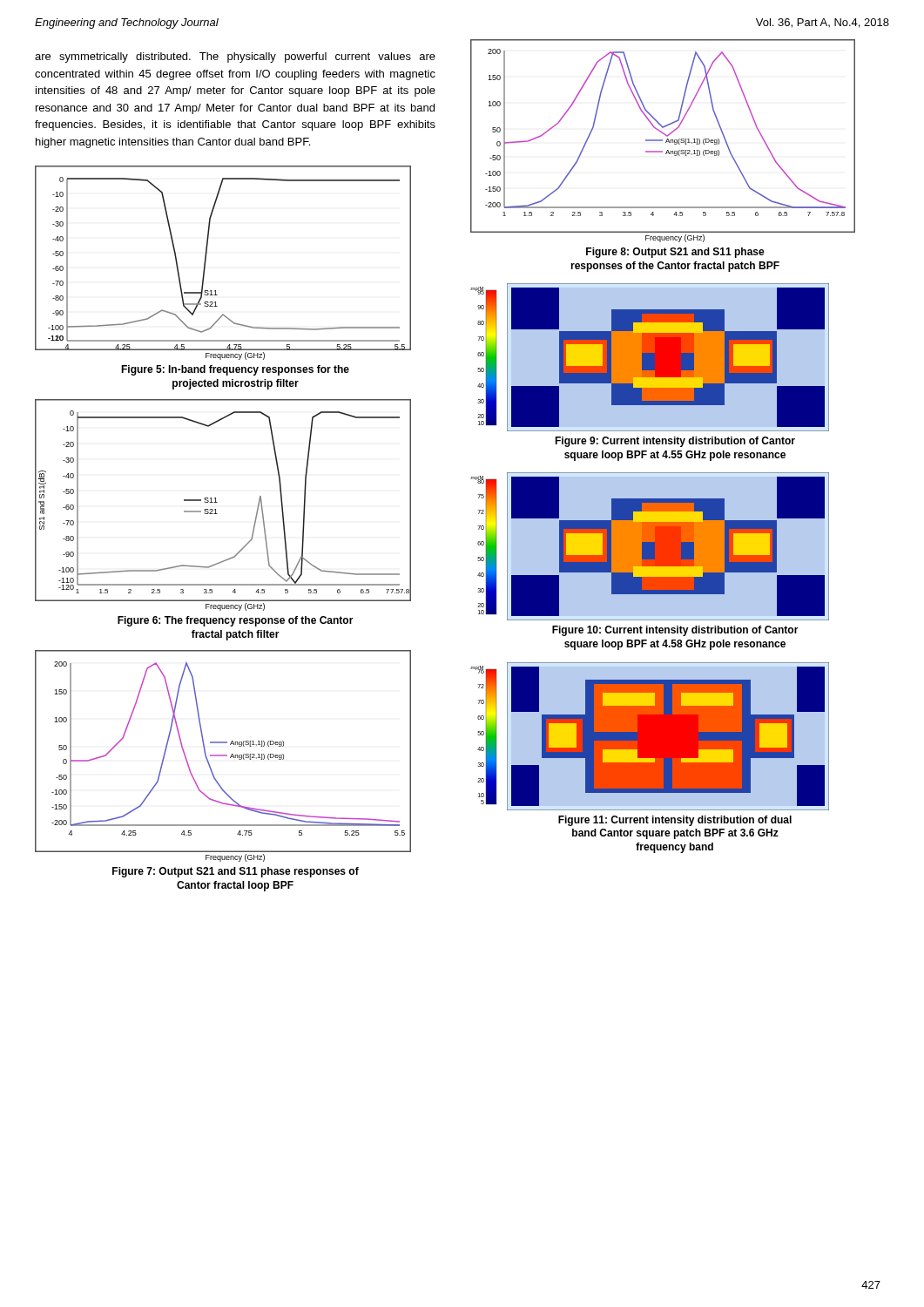The height and width of the screenshot is (1307, 924).
Task: Click on the caption with the text "Figure 10: Current intensity distribution"
Action: tap(675, 637)
